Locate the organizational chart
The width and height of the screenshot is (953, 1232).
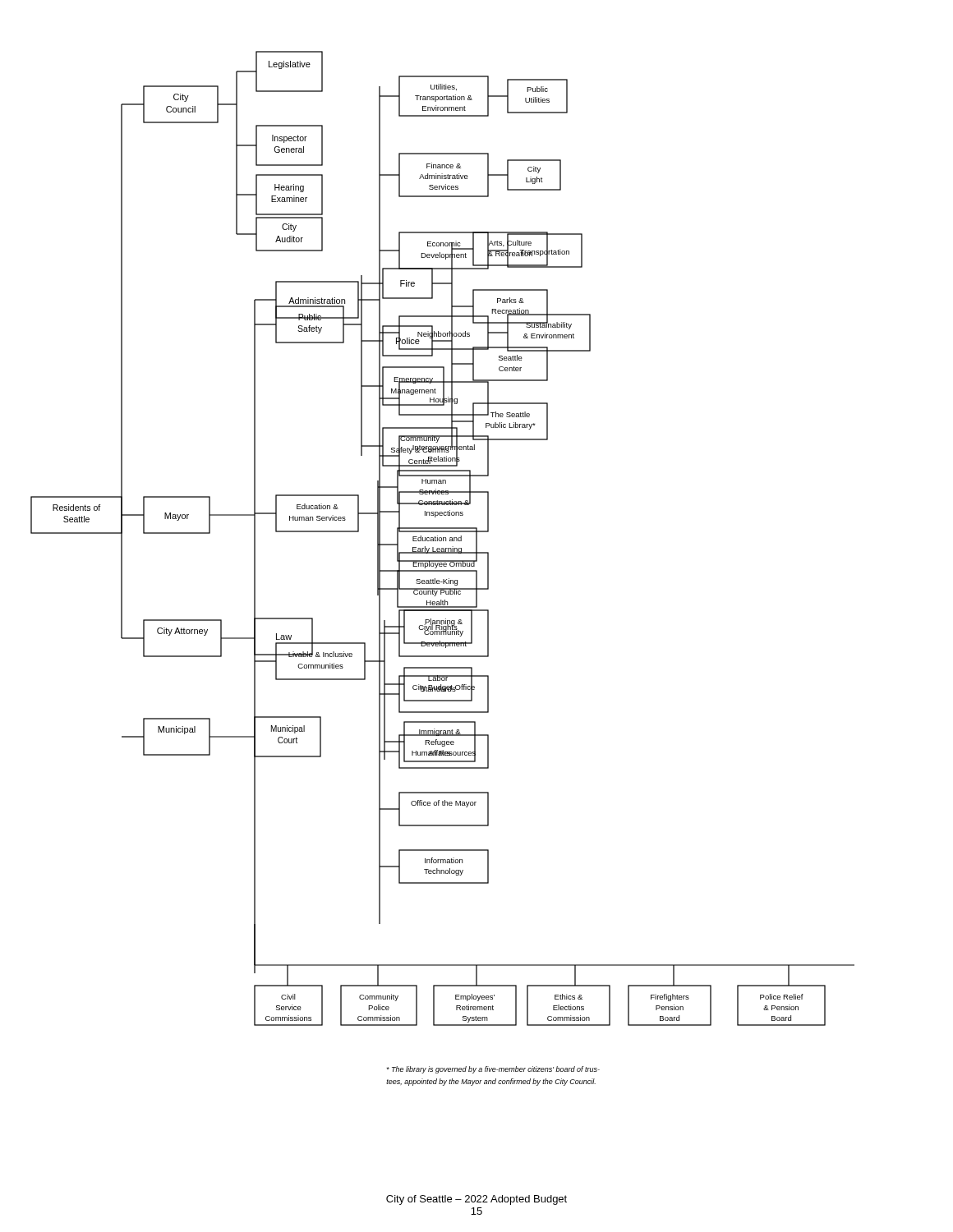pos(476,604)
